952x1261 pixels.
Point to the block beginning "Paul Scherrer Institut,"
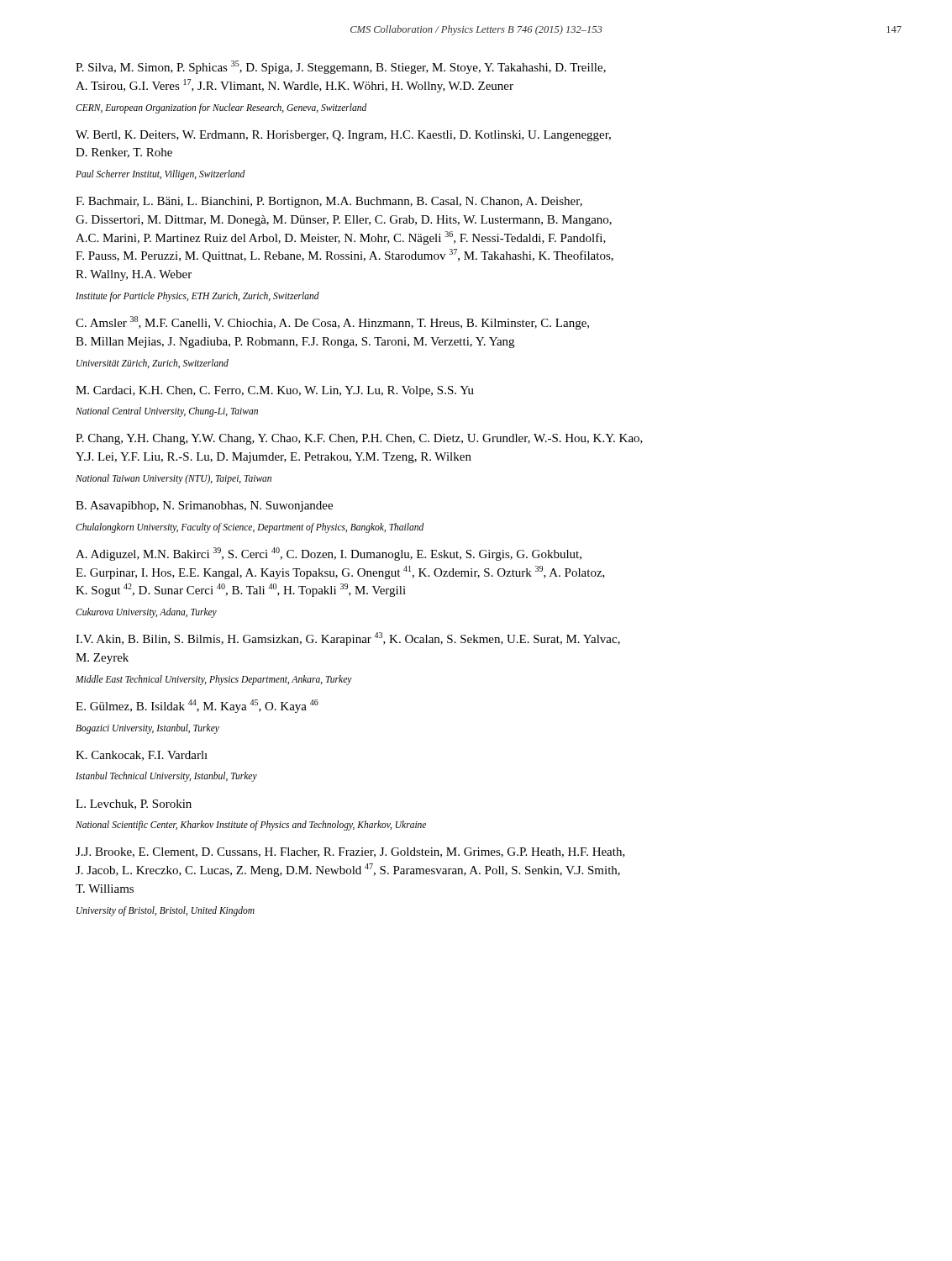tap(160, 174)
